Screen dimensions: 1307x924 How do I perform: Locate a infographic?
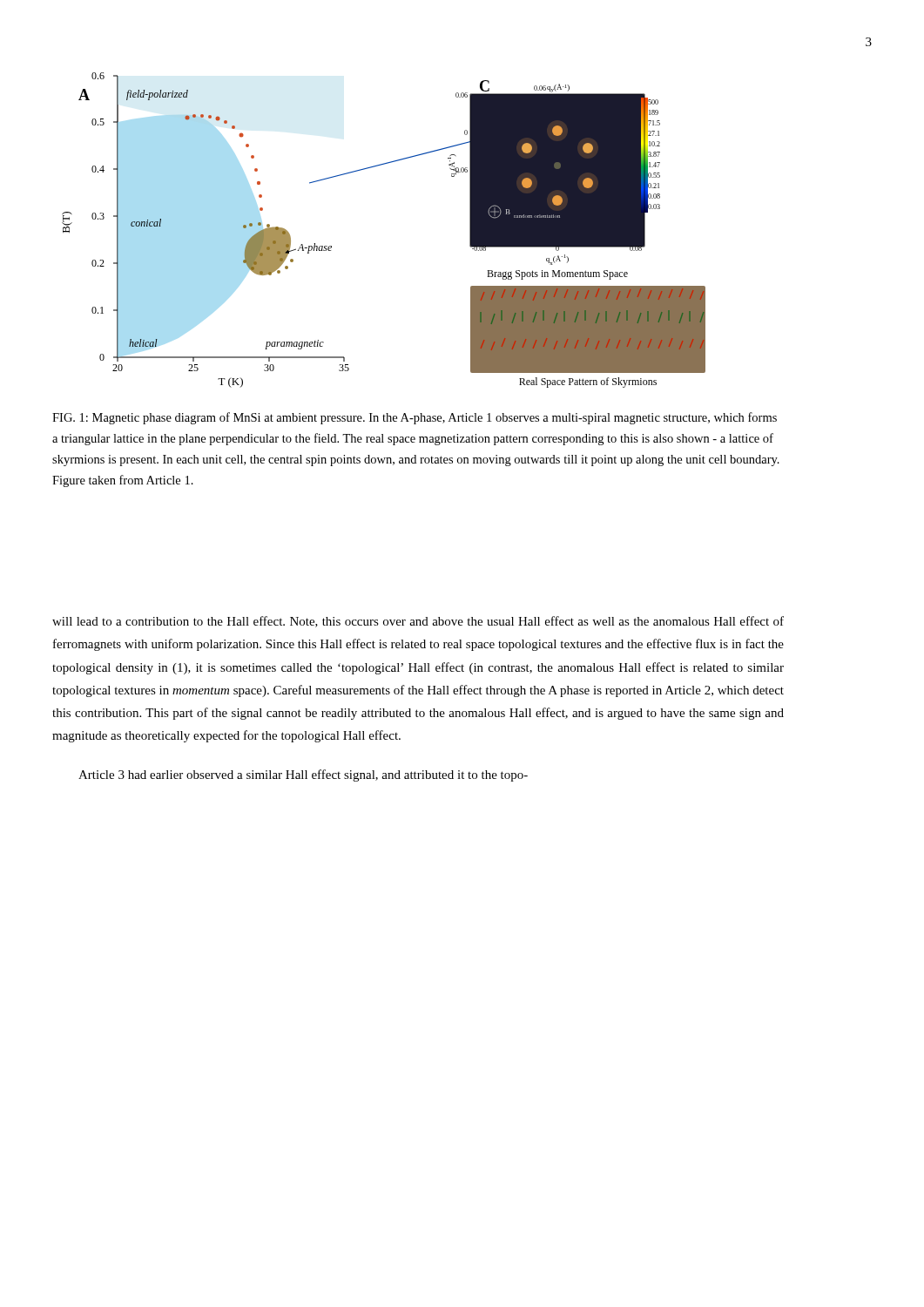462,222
